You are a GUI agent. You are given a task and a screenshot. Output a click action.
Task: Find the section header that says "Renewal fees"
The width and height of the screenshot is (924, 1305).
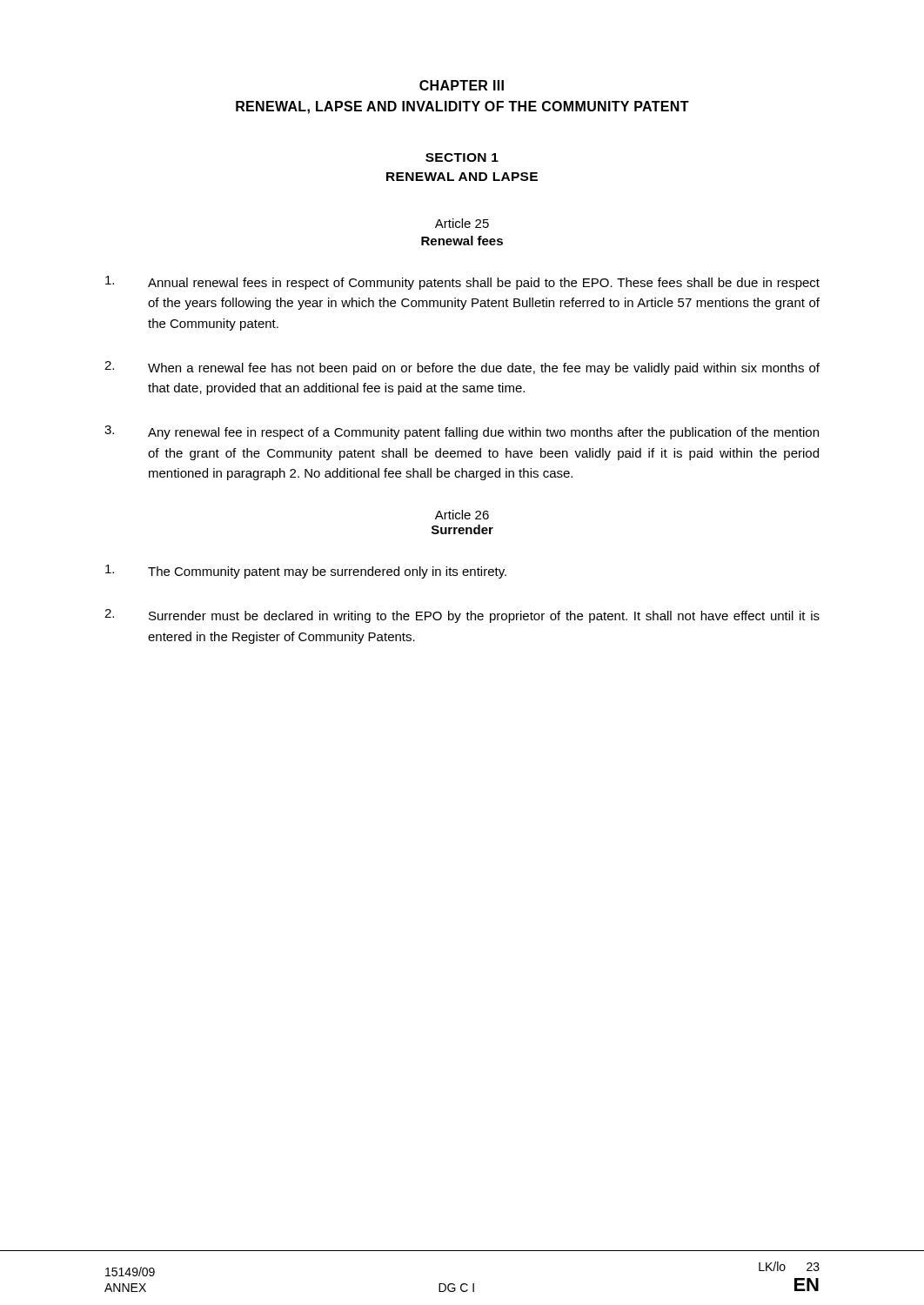[x=462, y=241]
